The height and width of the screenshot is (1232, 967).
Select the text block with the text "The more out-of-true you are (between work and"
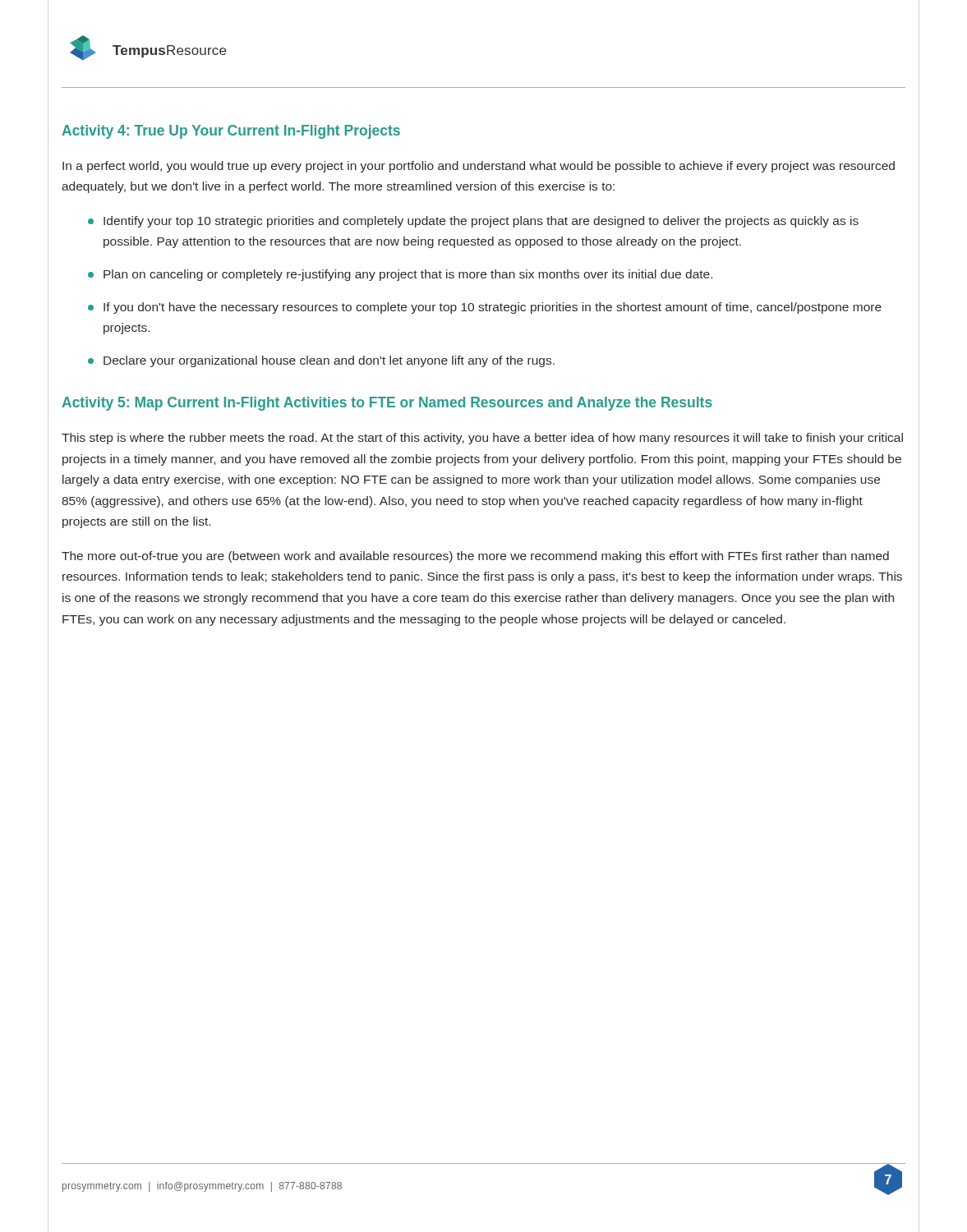[x=484, y=587]
